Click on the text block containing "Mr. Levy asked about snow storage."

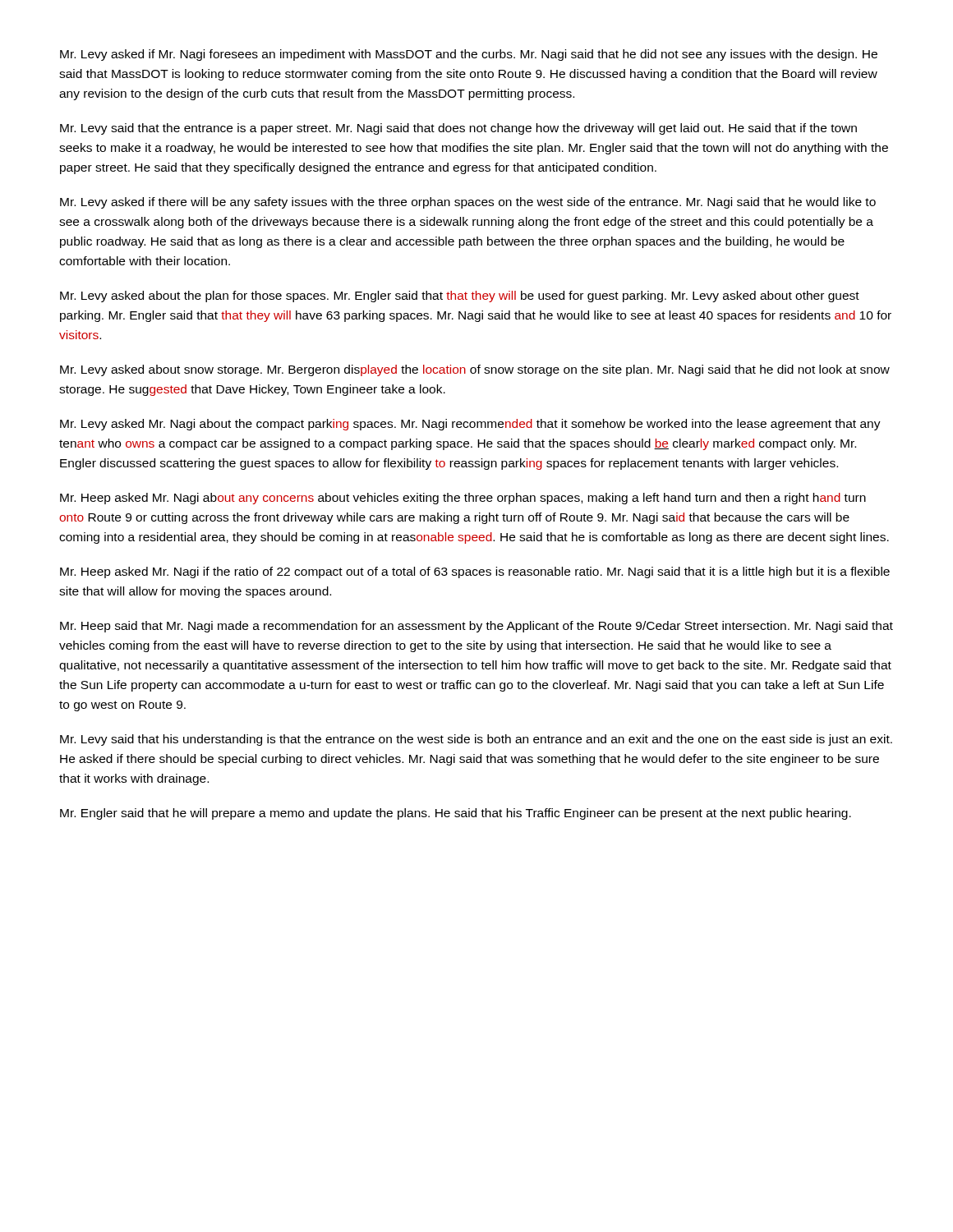pyautogui.click(x=474, y=379)
